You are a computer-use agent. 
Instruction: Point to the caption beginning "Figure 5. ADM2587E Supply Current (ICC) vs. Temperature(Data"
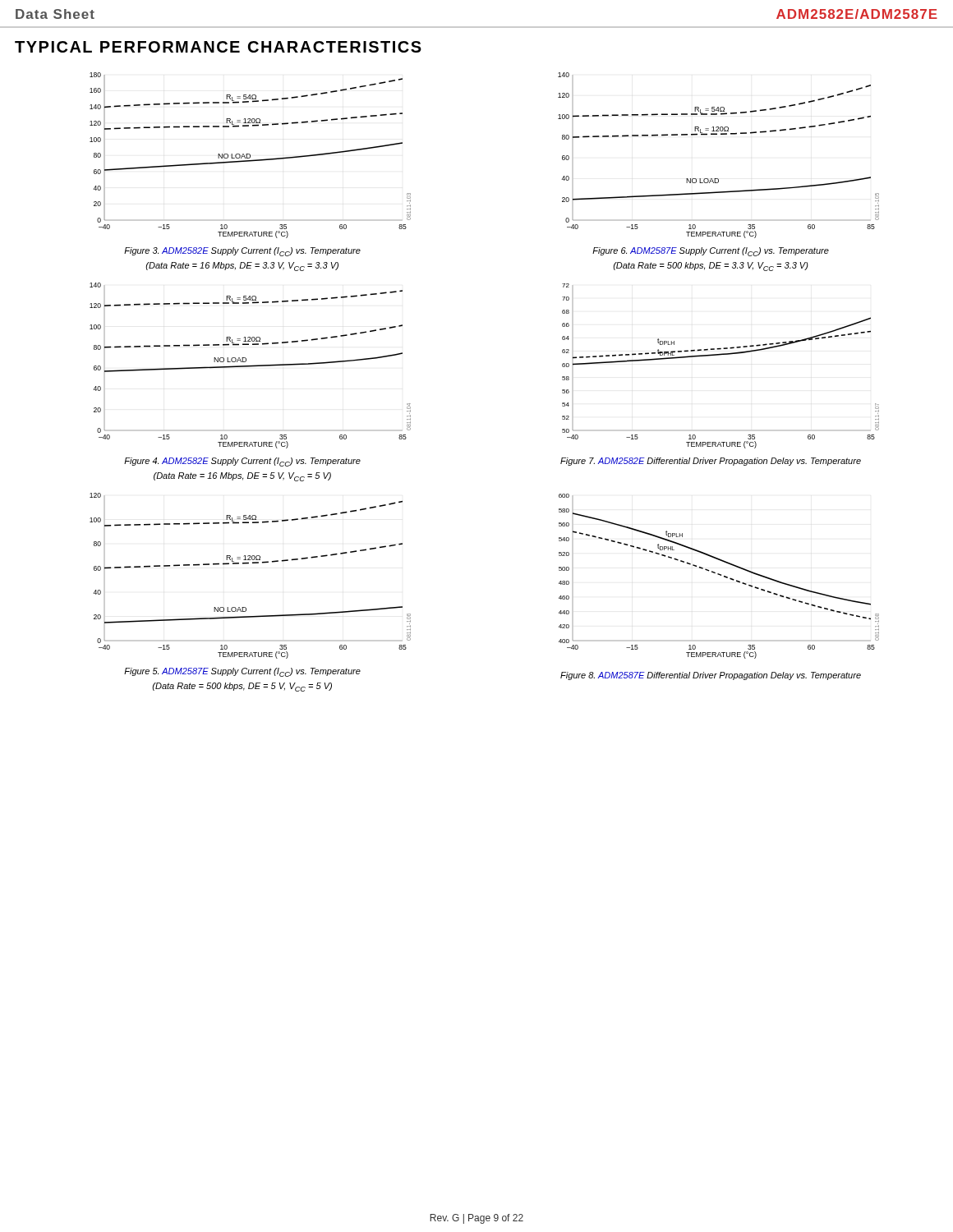[x=242, y=680]
